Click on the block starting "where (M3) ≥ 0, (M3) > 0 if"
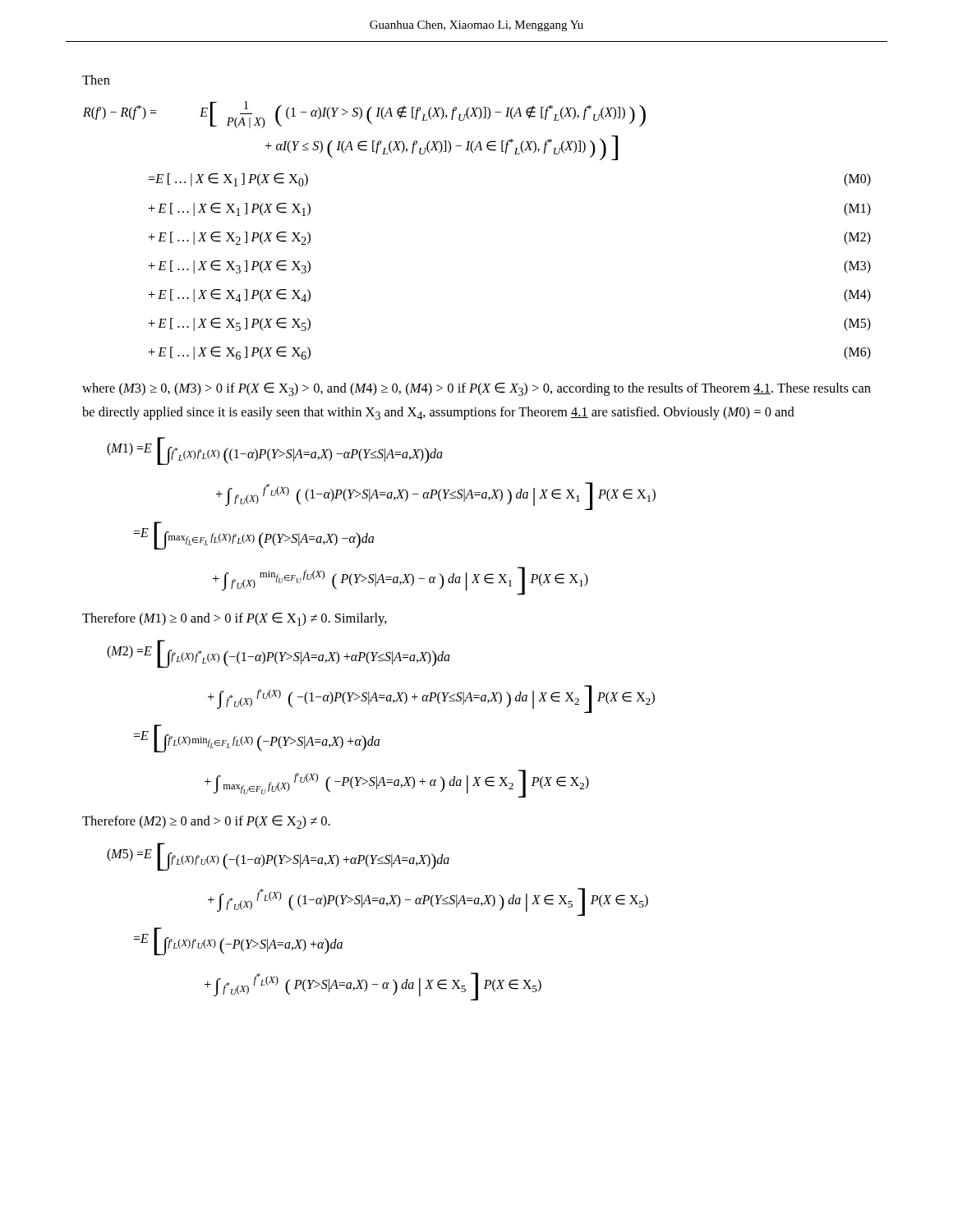This screenshot has width=953, height=1232. click(476, 401)
